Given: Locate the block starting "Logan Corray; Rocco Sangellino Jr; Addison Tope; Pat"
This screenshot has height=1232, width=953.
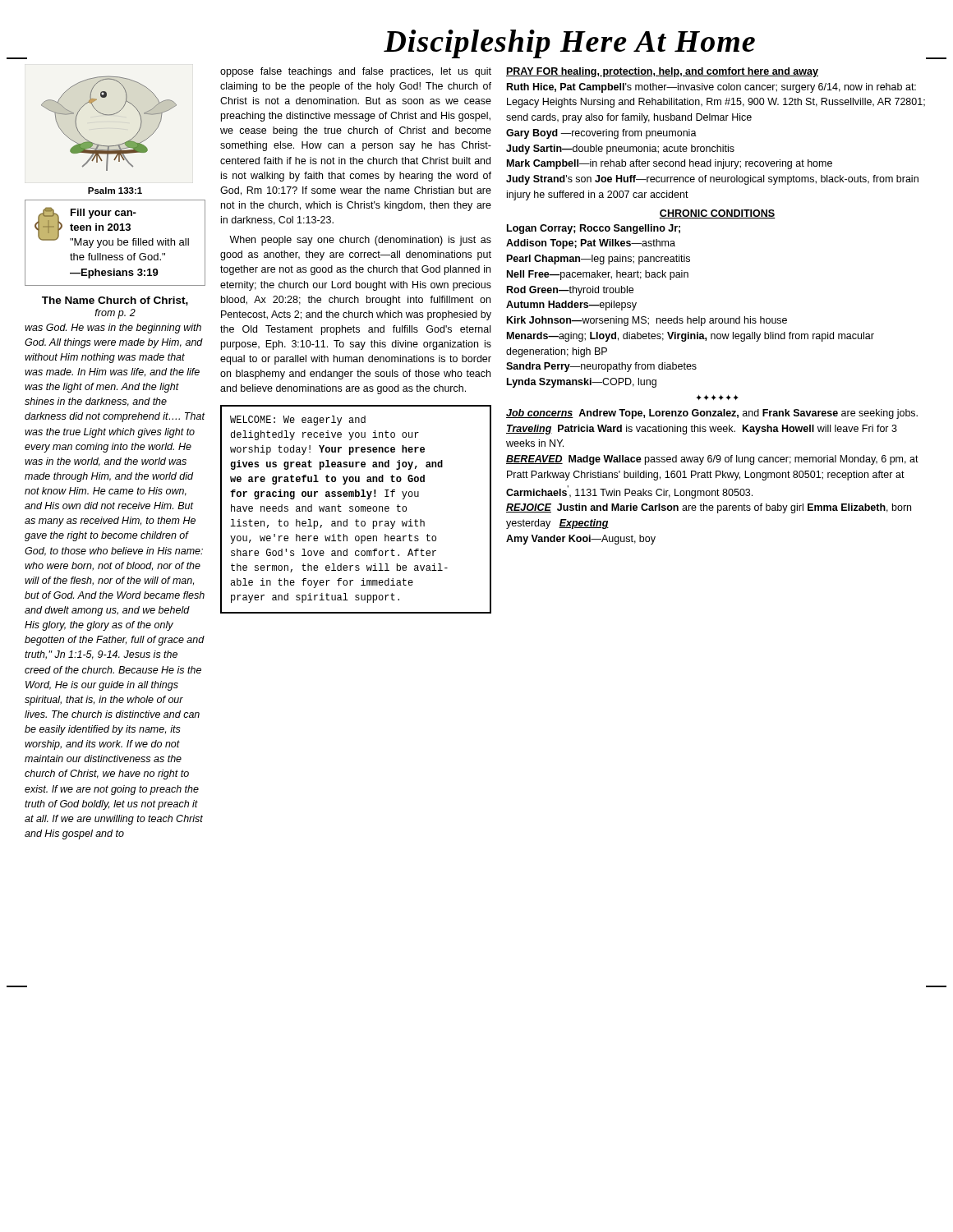Looking at the screenshot, I should click(690, 305).
